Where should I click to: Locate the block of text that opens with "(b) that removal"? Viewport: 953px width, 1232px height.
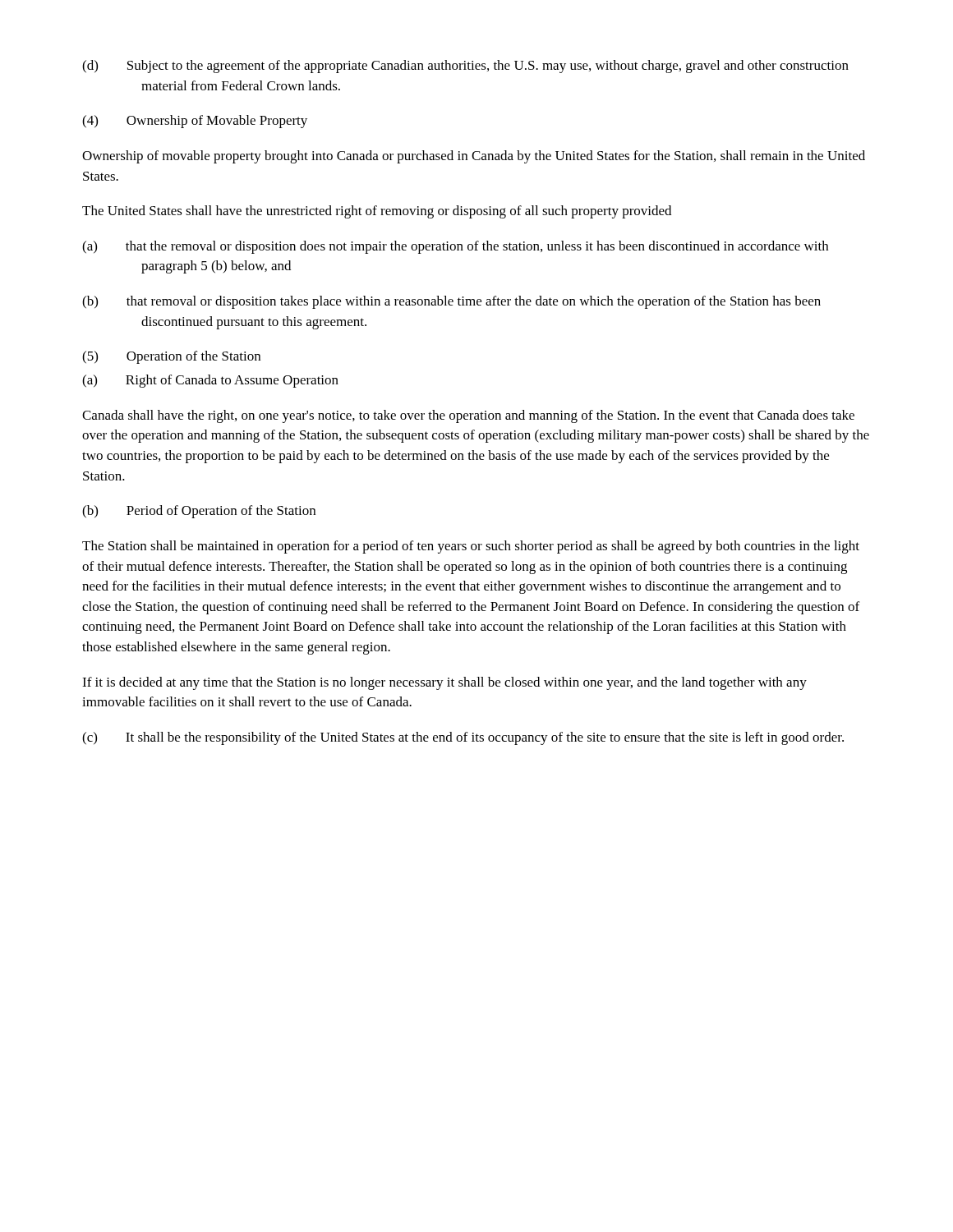tap(452, 311)
